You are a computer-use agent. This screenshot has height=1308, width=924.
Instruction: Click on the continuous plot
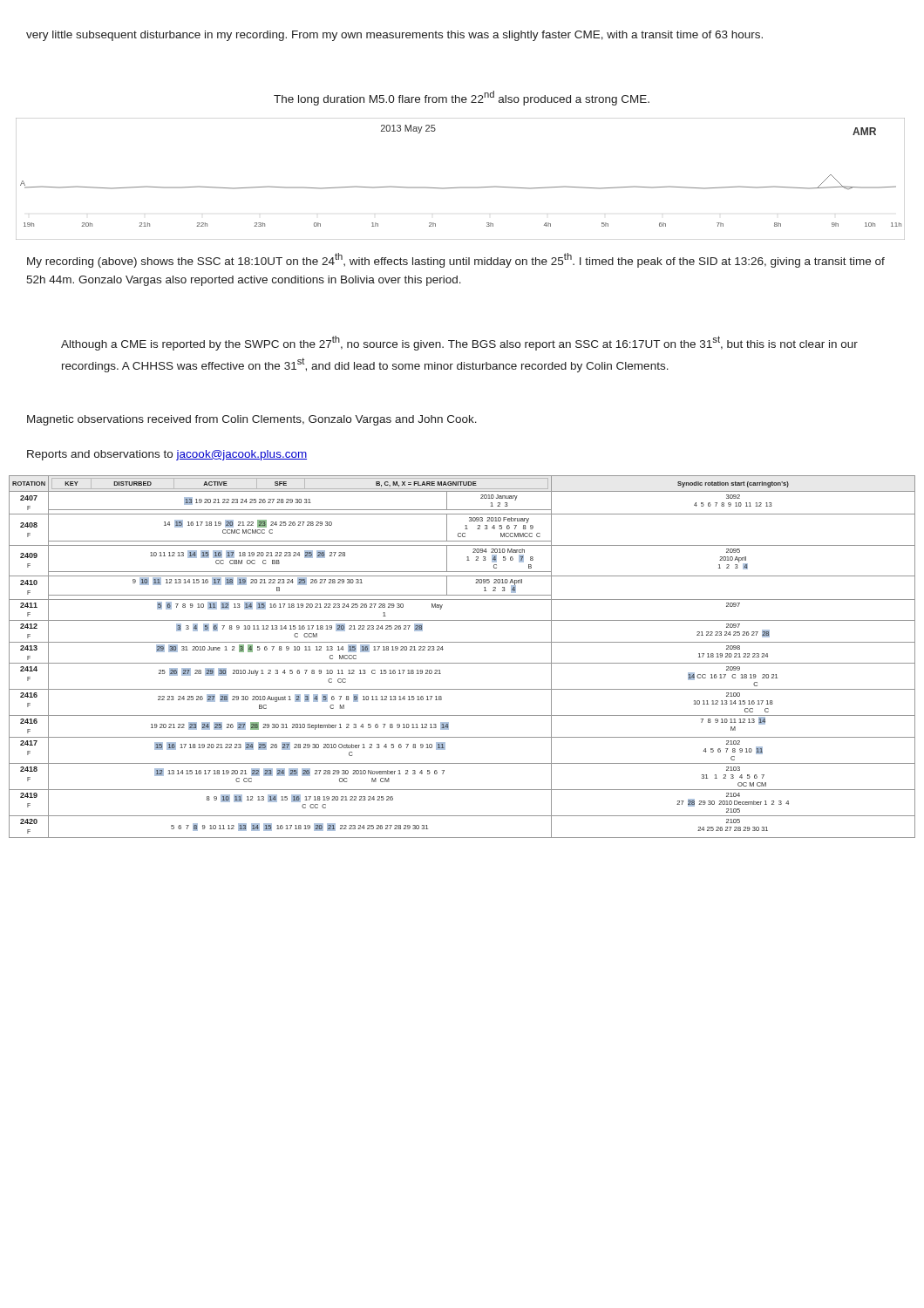point(460,179)
